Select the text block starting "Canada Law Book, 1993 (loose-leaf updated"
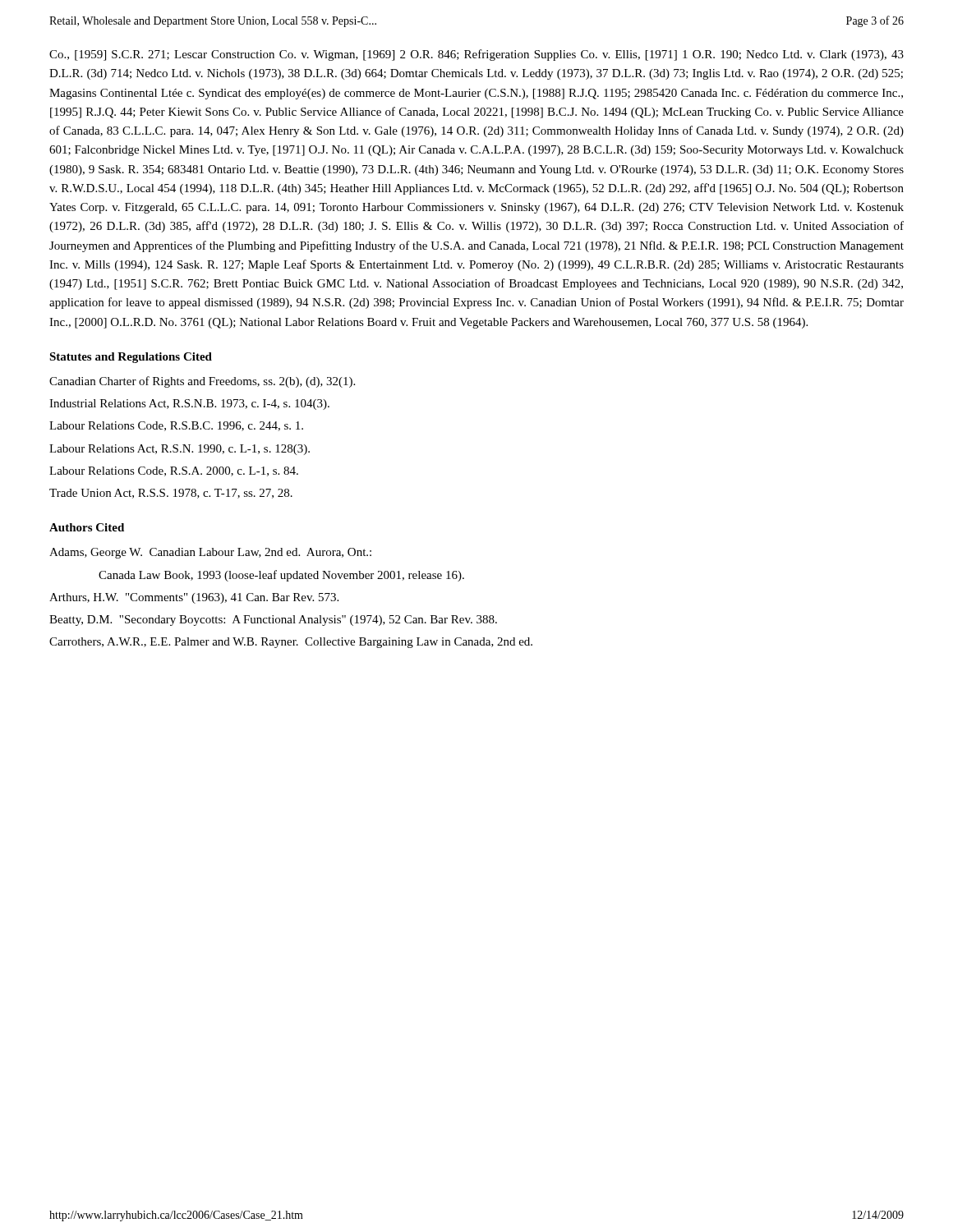 282,575
